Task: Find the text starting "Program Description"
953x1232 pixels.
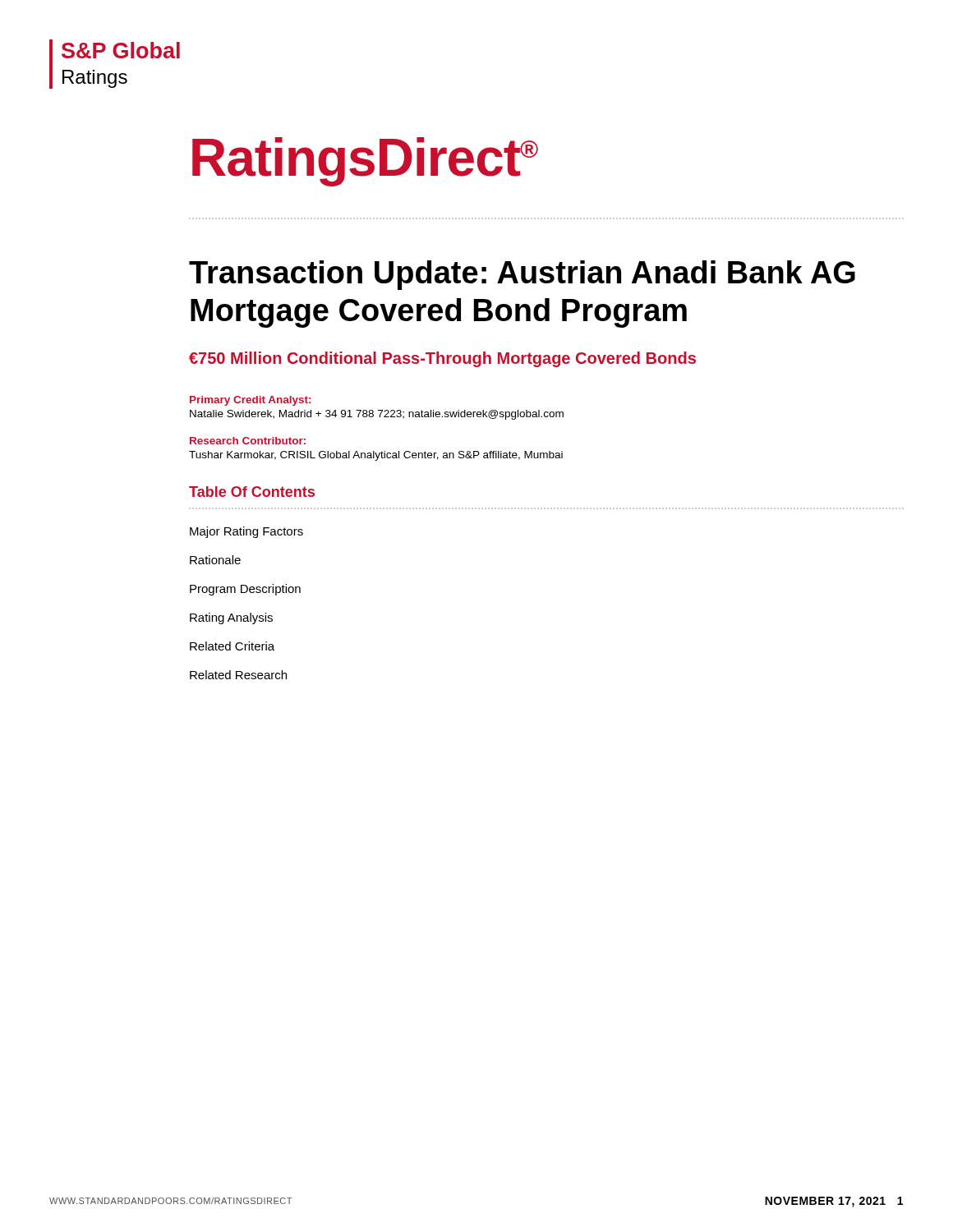Action: pos(245,589)
